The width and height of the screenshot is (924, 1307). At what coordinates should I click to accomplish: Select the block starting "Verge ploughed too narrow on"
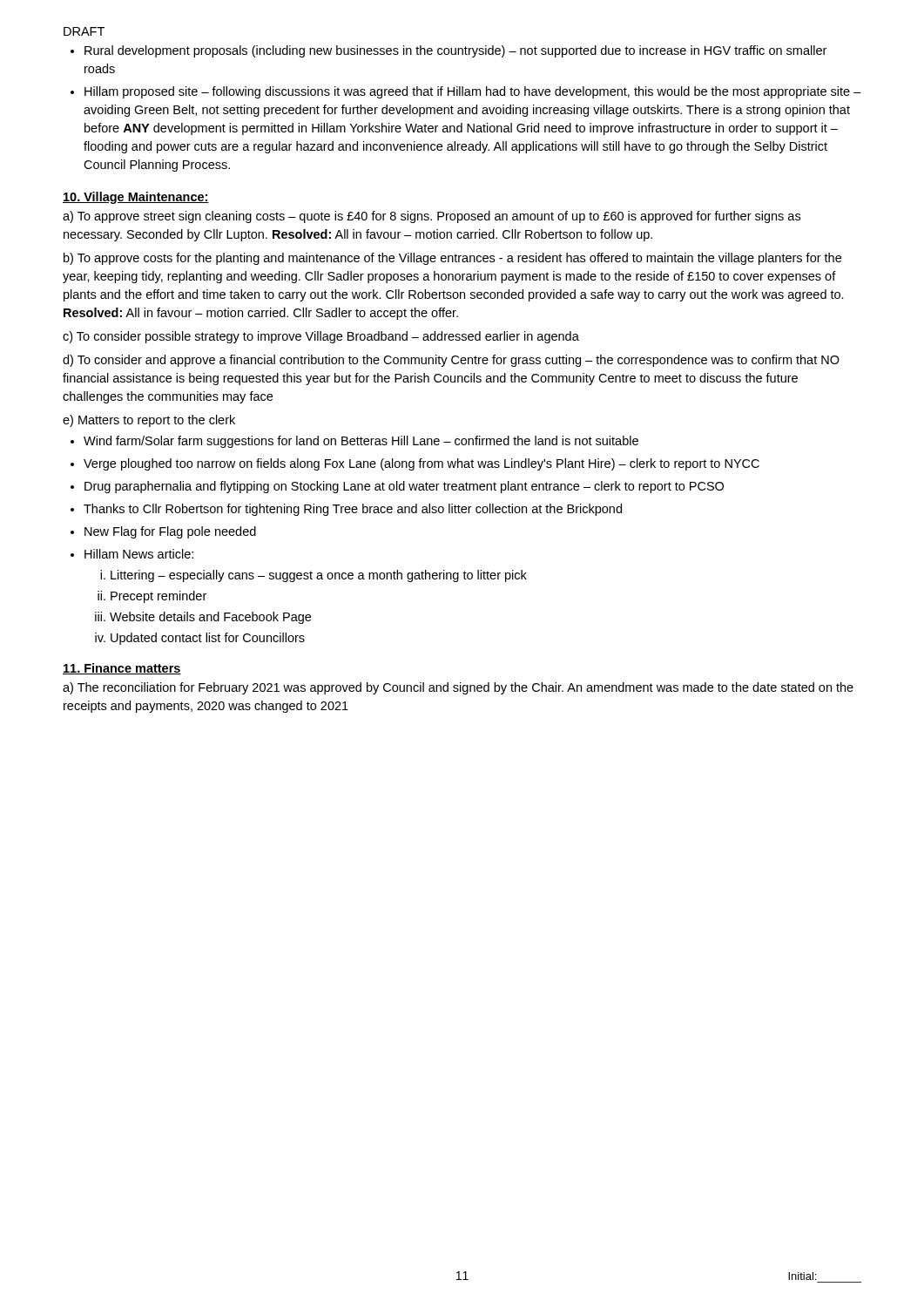pos(422,464)
